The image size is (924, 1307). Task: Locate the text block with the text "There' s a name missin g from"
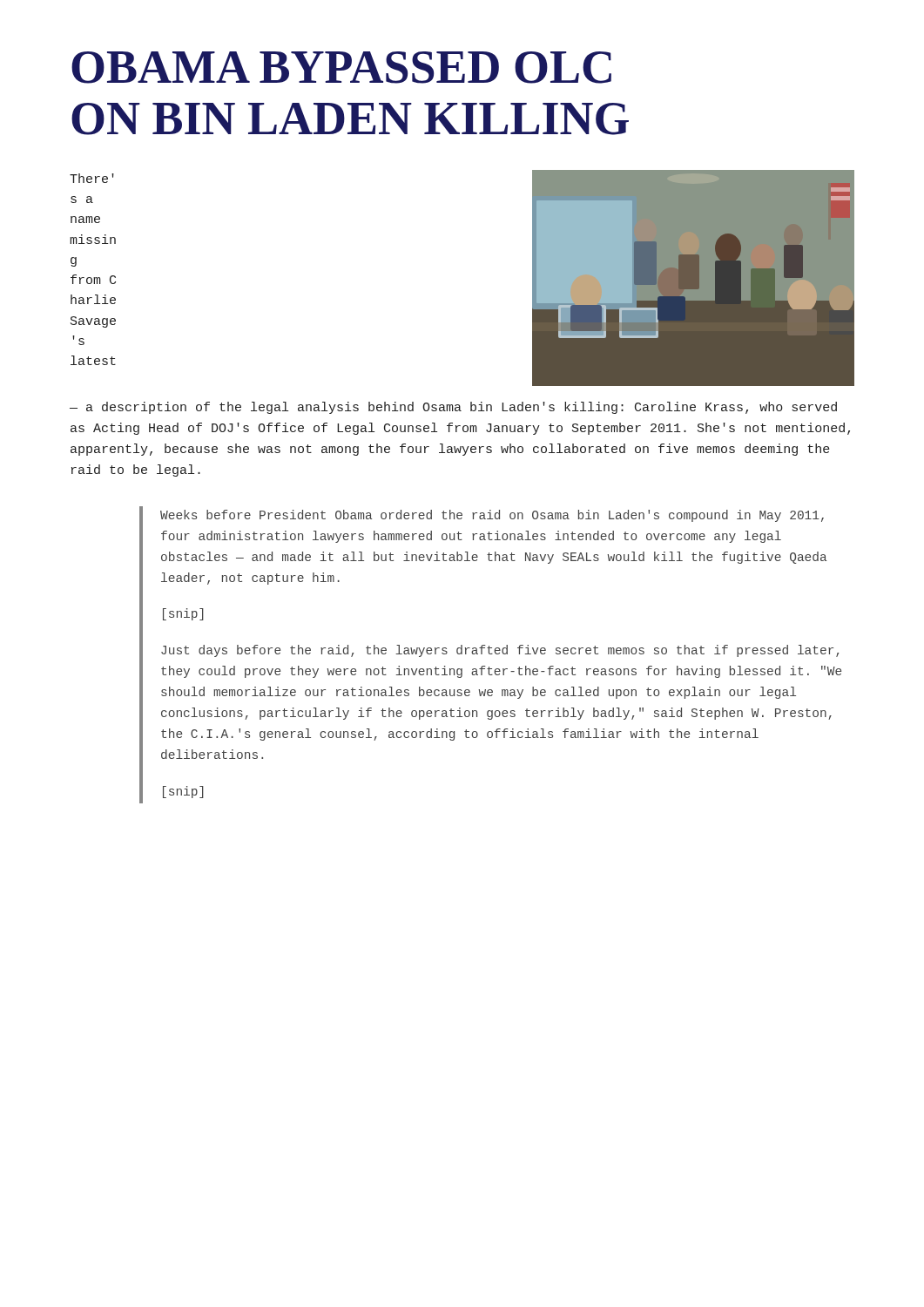point(93,271)
